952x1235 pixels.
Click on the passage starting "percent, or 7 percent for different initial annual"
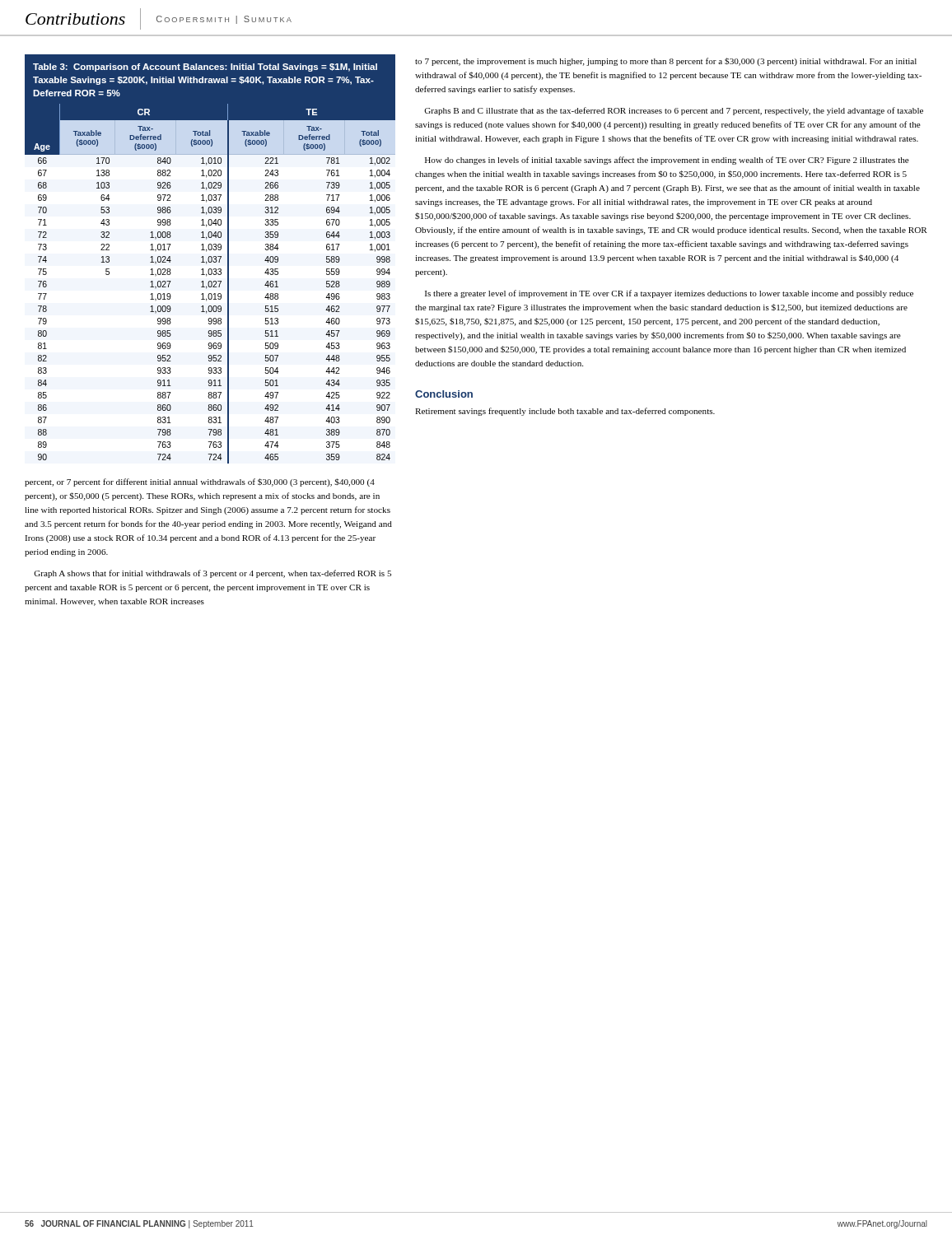(208, 517)
